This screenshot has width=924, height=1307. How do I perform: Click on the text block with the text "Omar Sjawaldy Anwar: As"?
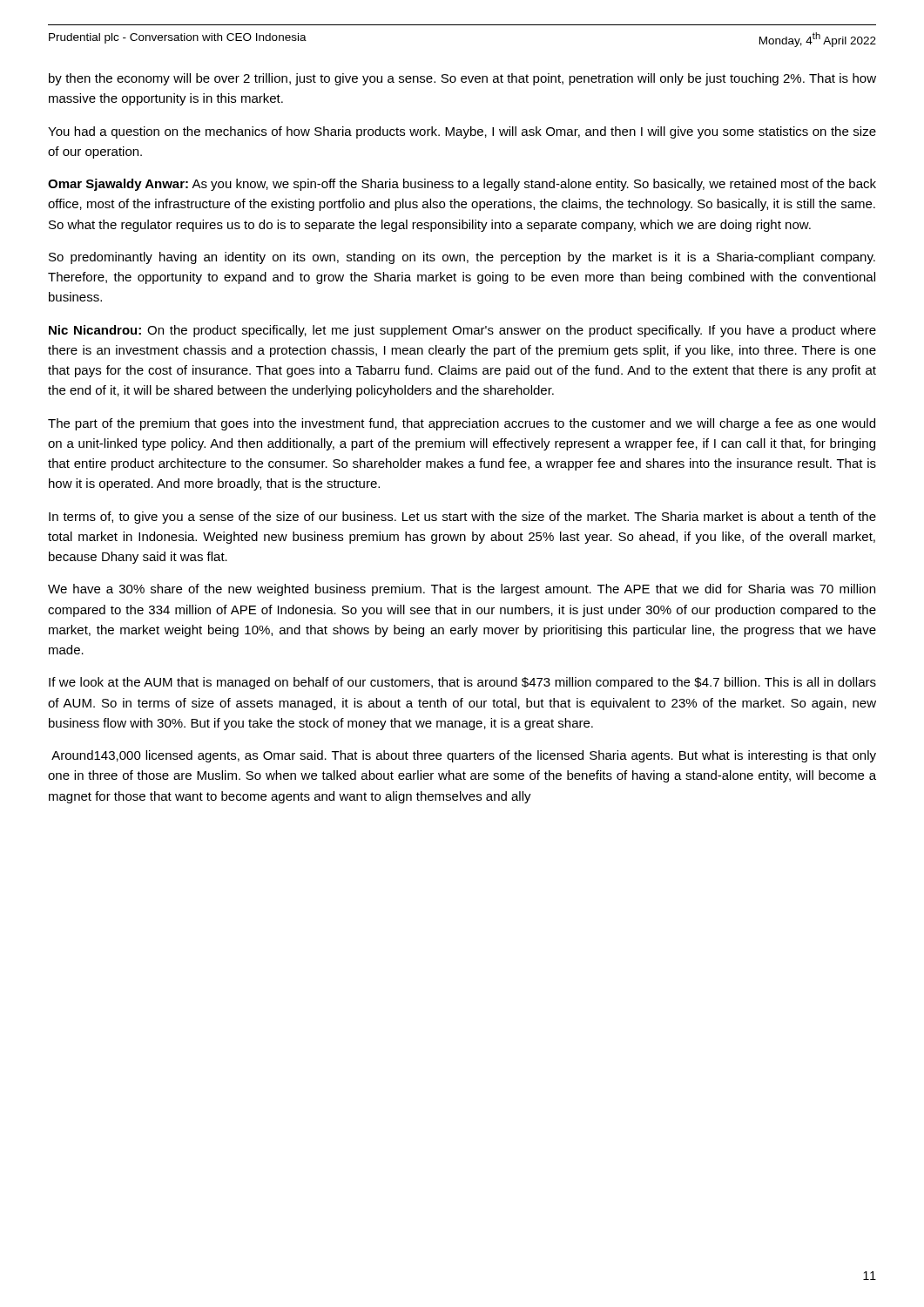(x=462, y=204)
